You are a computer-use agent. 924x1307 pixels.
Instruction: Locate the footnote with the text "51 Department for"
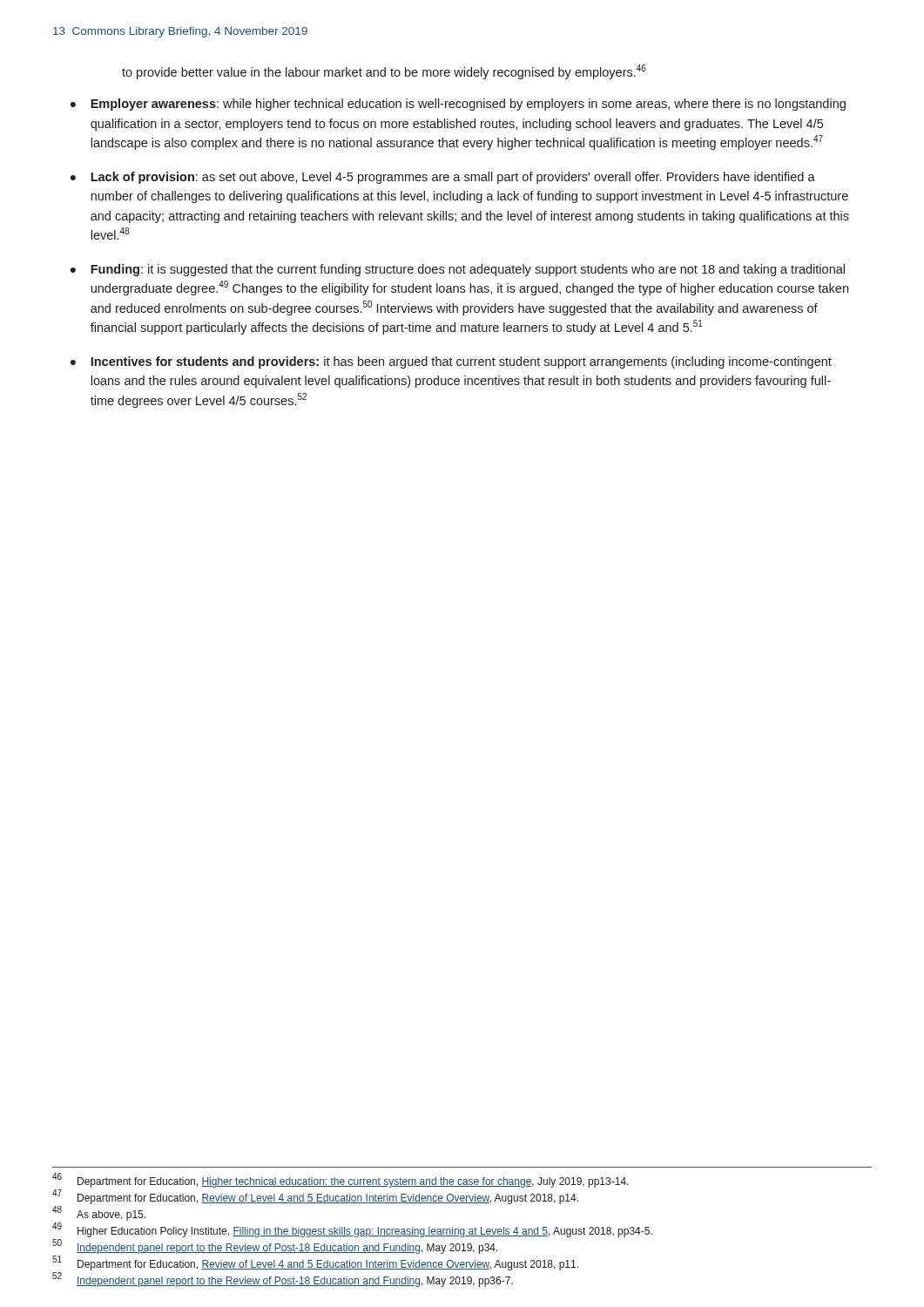click(x=462, y=1264)
